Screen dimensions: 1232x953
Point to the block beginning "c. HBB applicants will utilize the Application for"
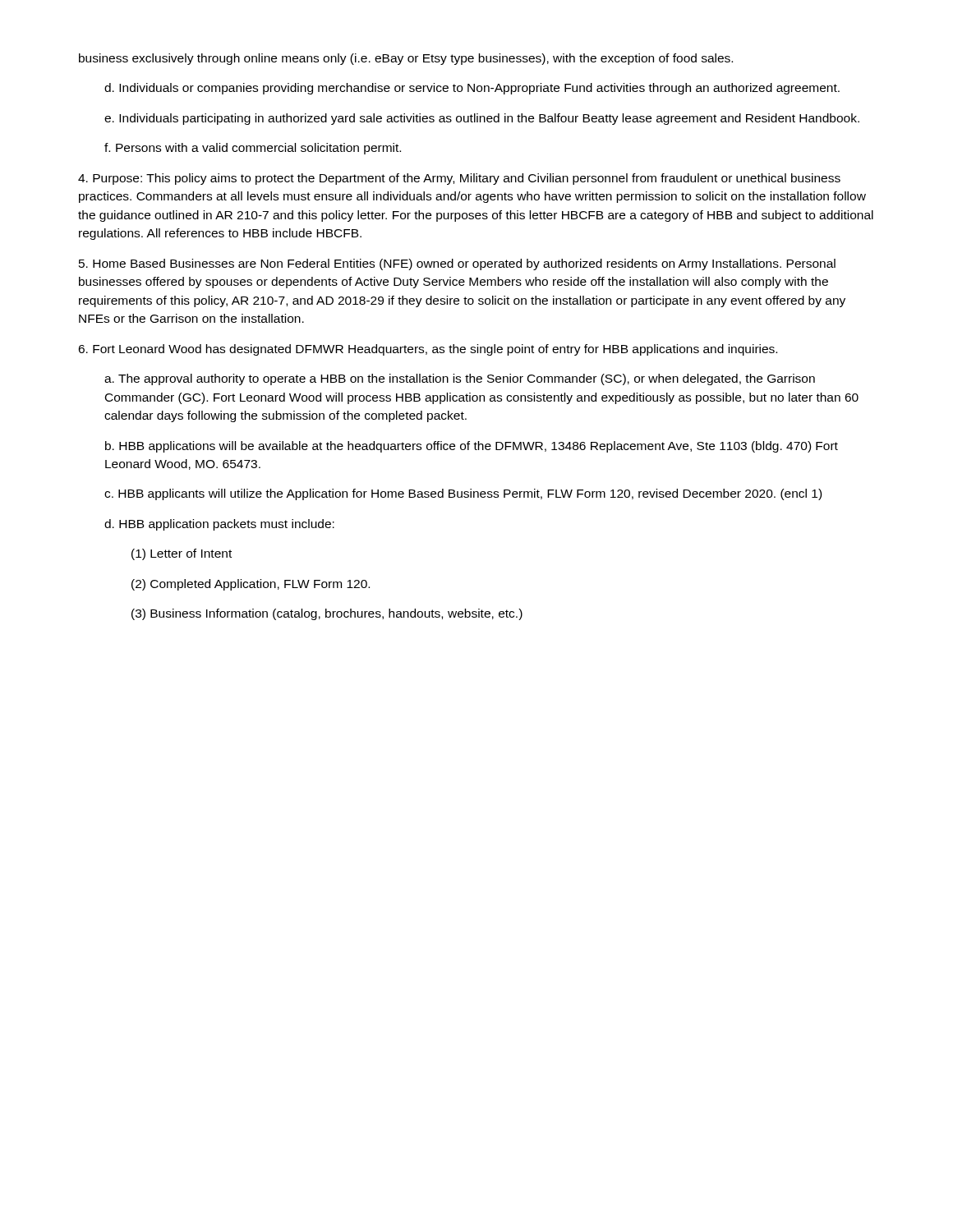[x=463, y=494]
